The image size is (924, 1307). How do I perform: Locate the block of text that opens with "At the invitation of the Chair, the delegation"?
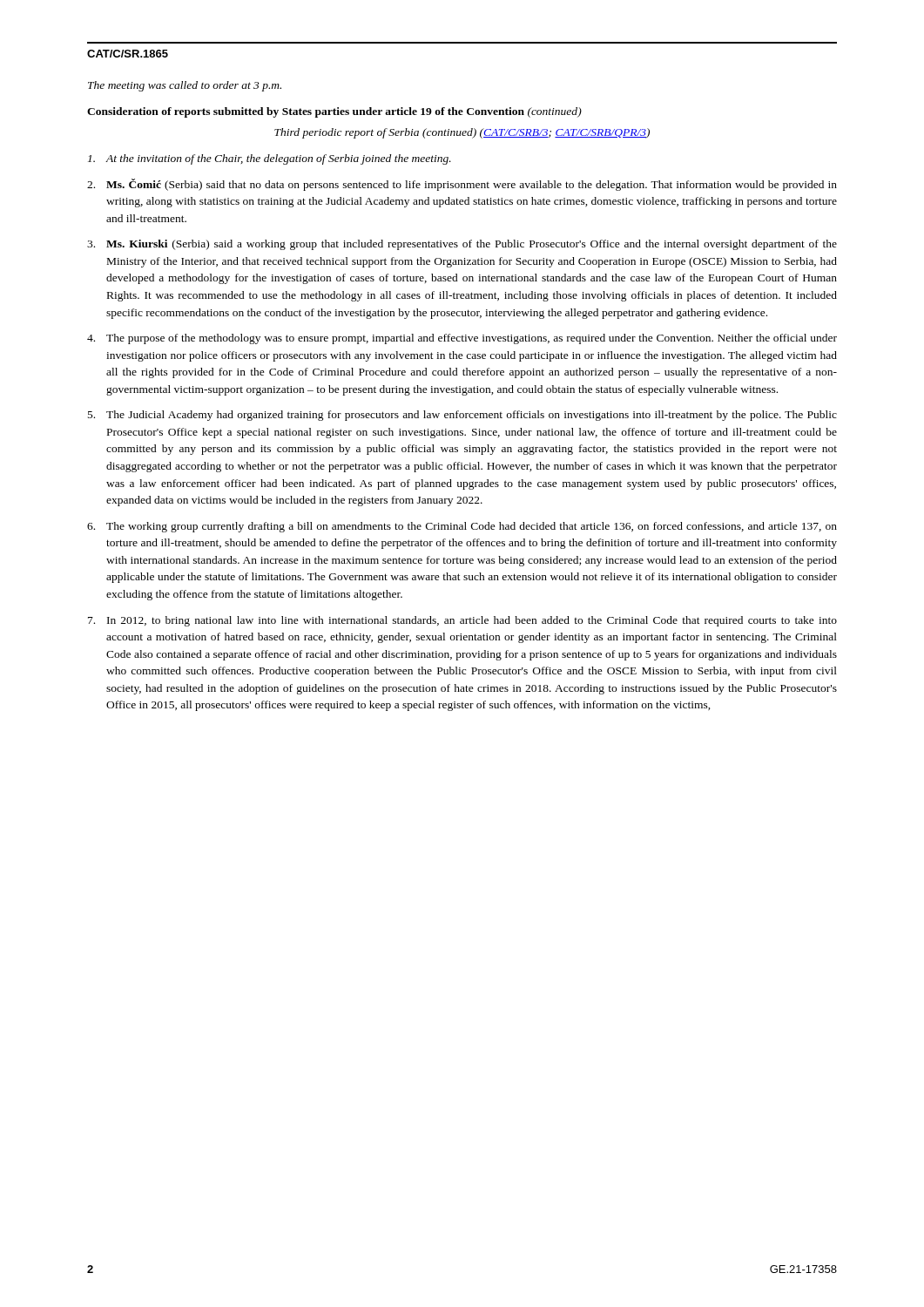click(x=270, y=159)
